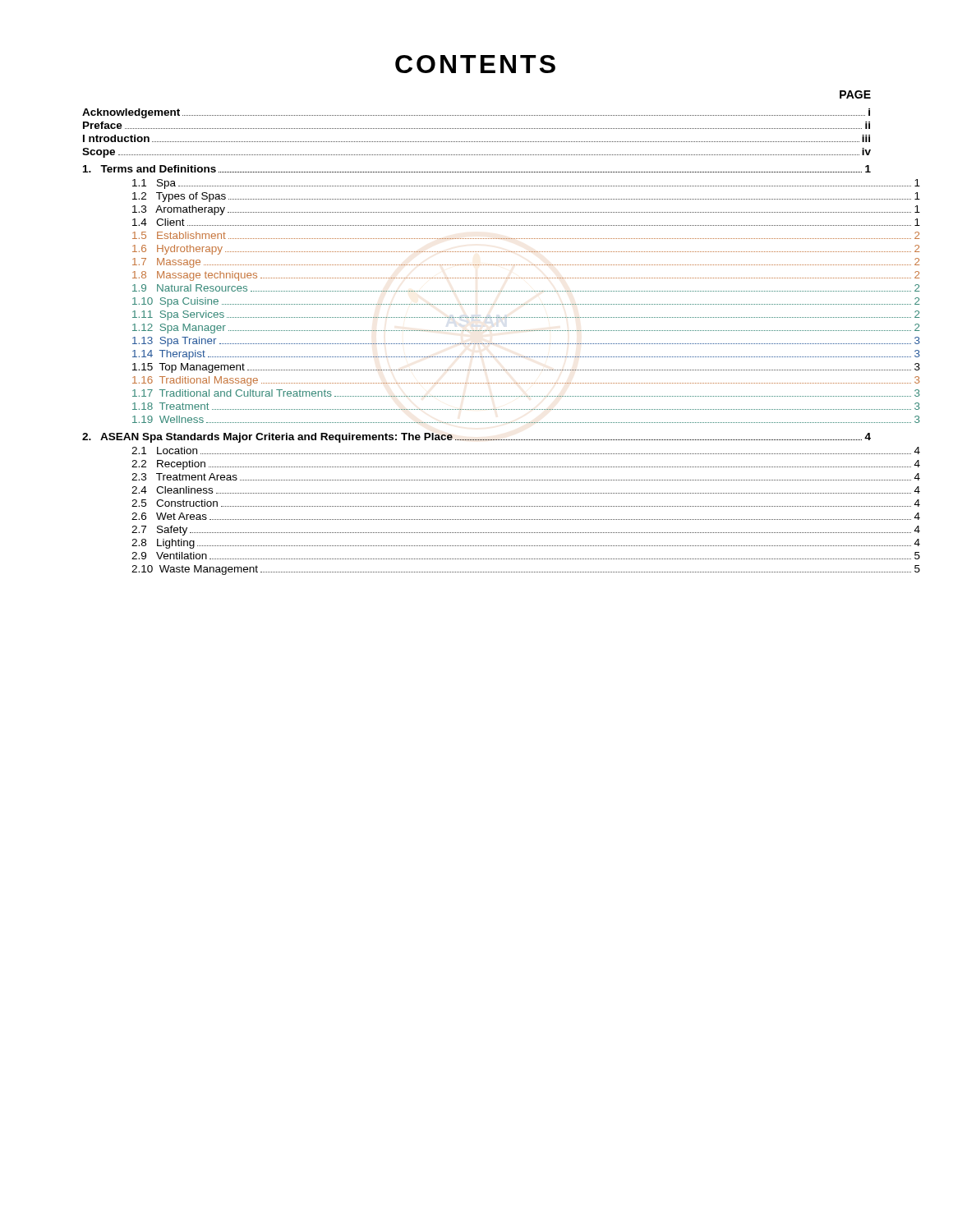Locate the list item that says "2.10 Waste Management 5"

click(476, 569)
